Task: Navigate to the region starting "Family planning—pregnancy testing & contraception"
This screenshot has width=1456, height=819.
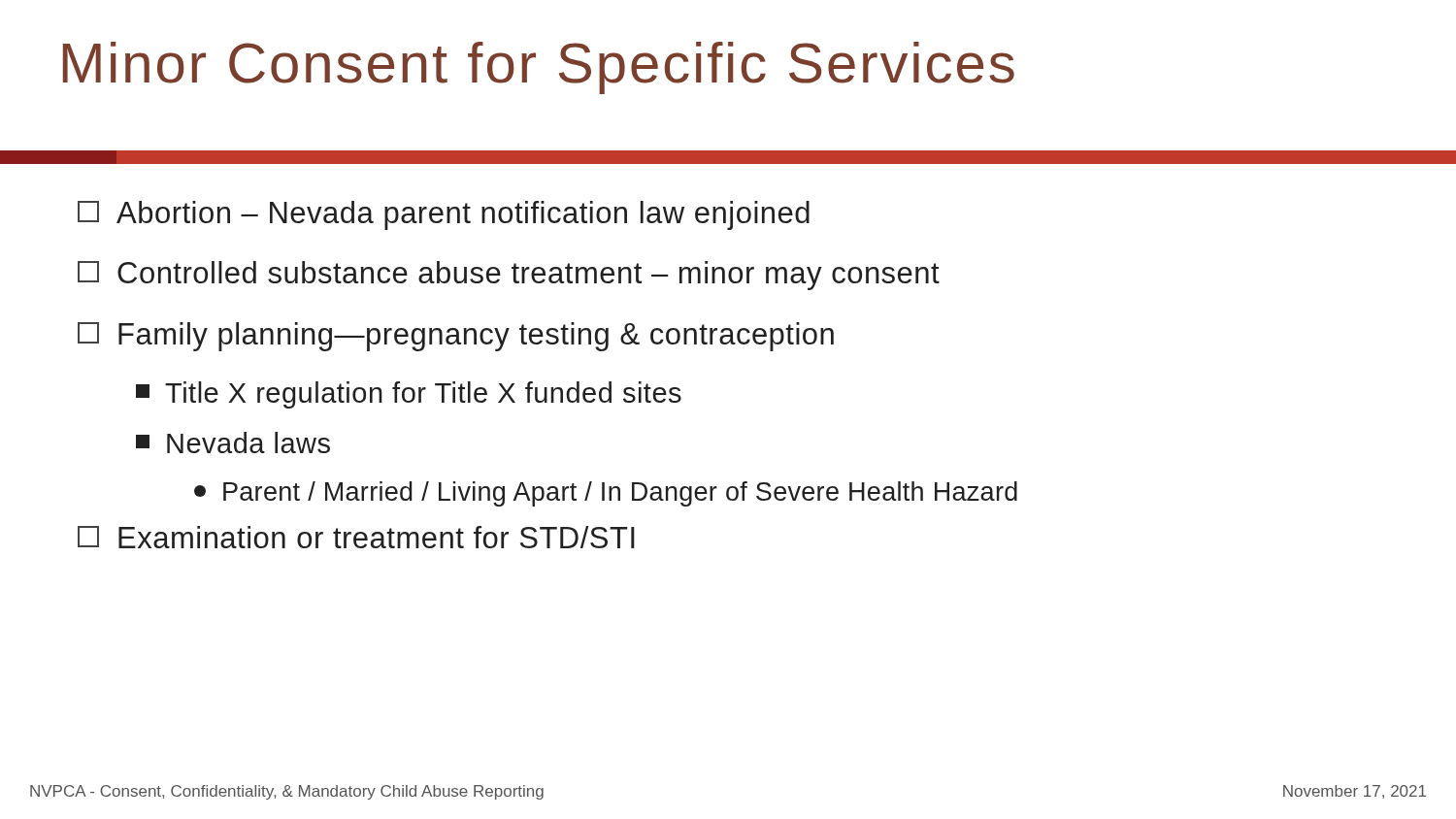Action: point(457,335)
